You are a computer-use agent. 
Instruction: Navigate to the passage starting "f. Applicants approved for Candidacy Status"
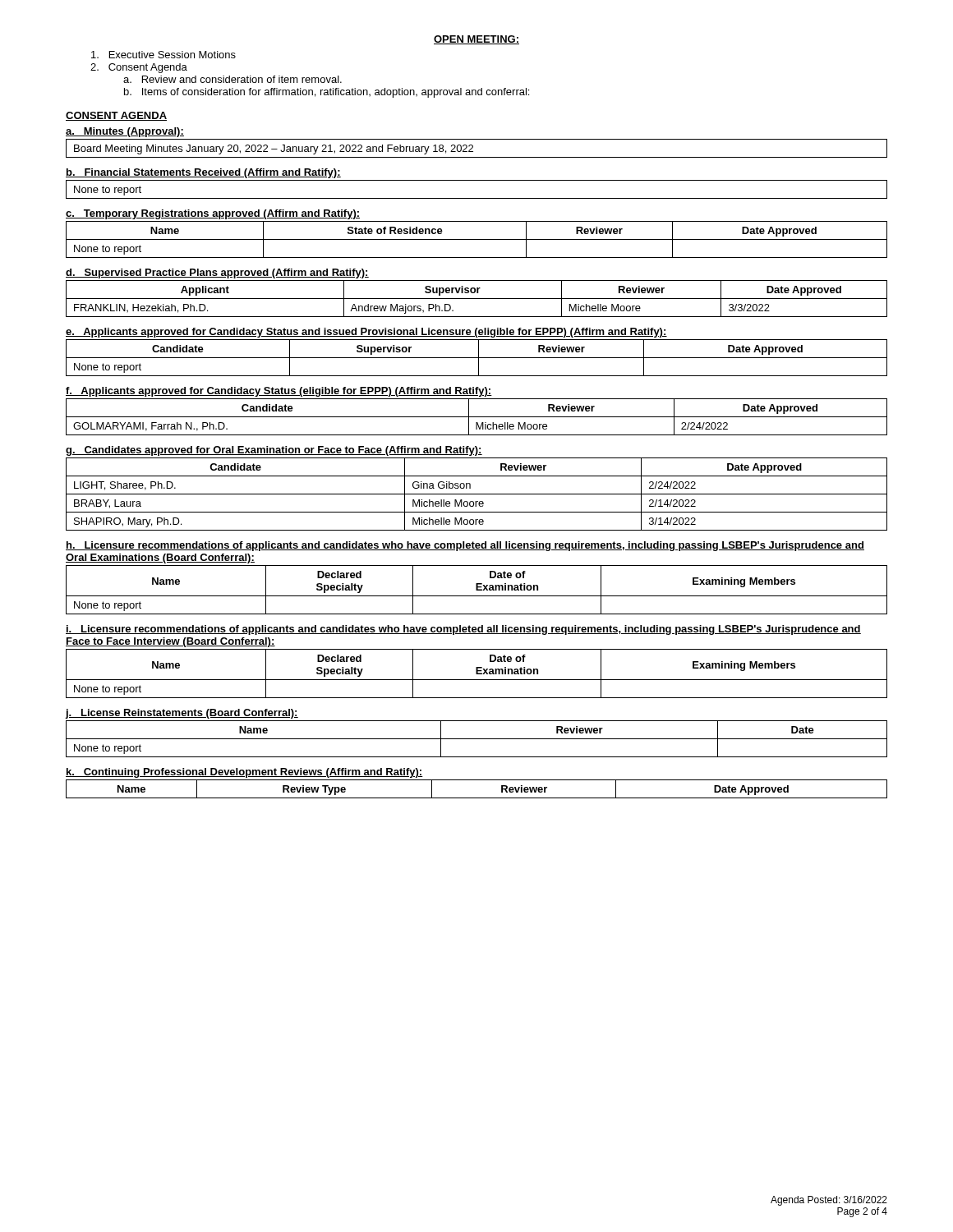279,391
